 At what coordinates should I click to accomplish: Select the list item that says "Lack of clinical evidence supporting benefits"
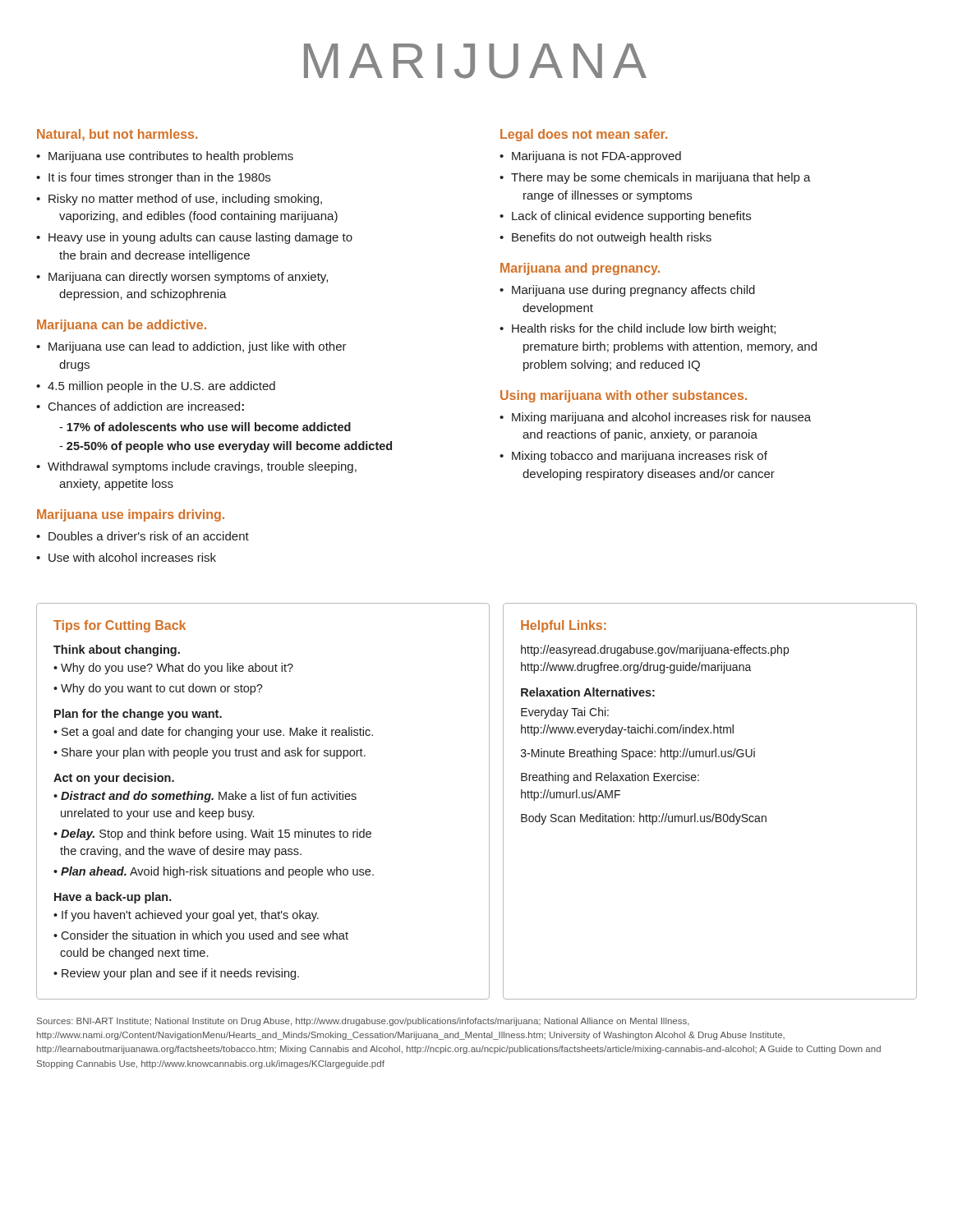pyautogui.click(x=631, y=216)
